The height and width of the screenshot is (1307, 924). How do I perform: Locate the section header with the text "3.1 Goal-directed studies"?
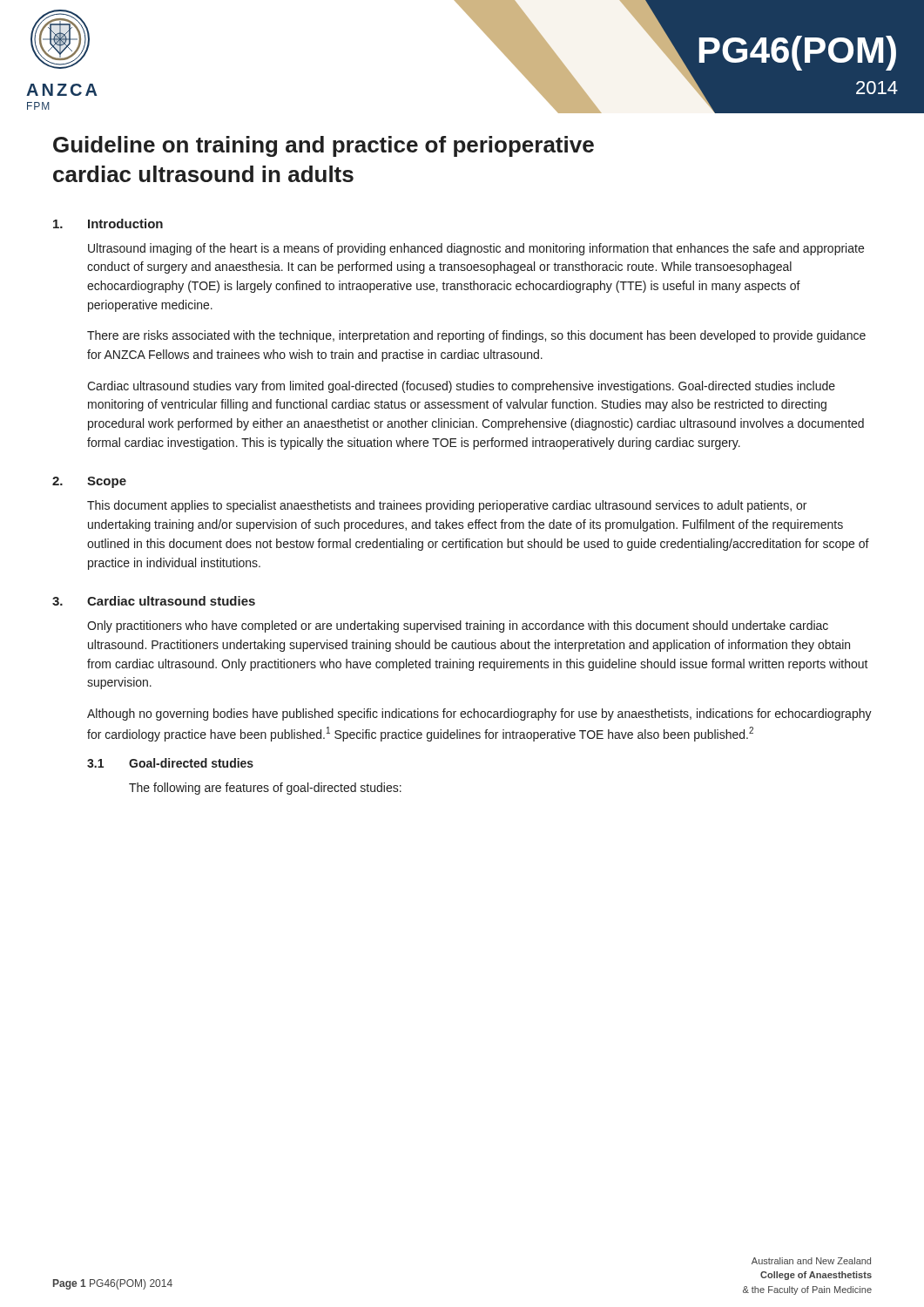pos(170,763)
